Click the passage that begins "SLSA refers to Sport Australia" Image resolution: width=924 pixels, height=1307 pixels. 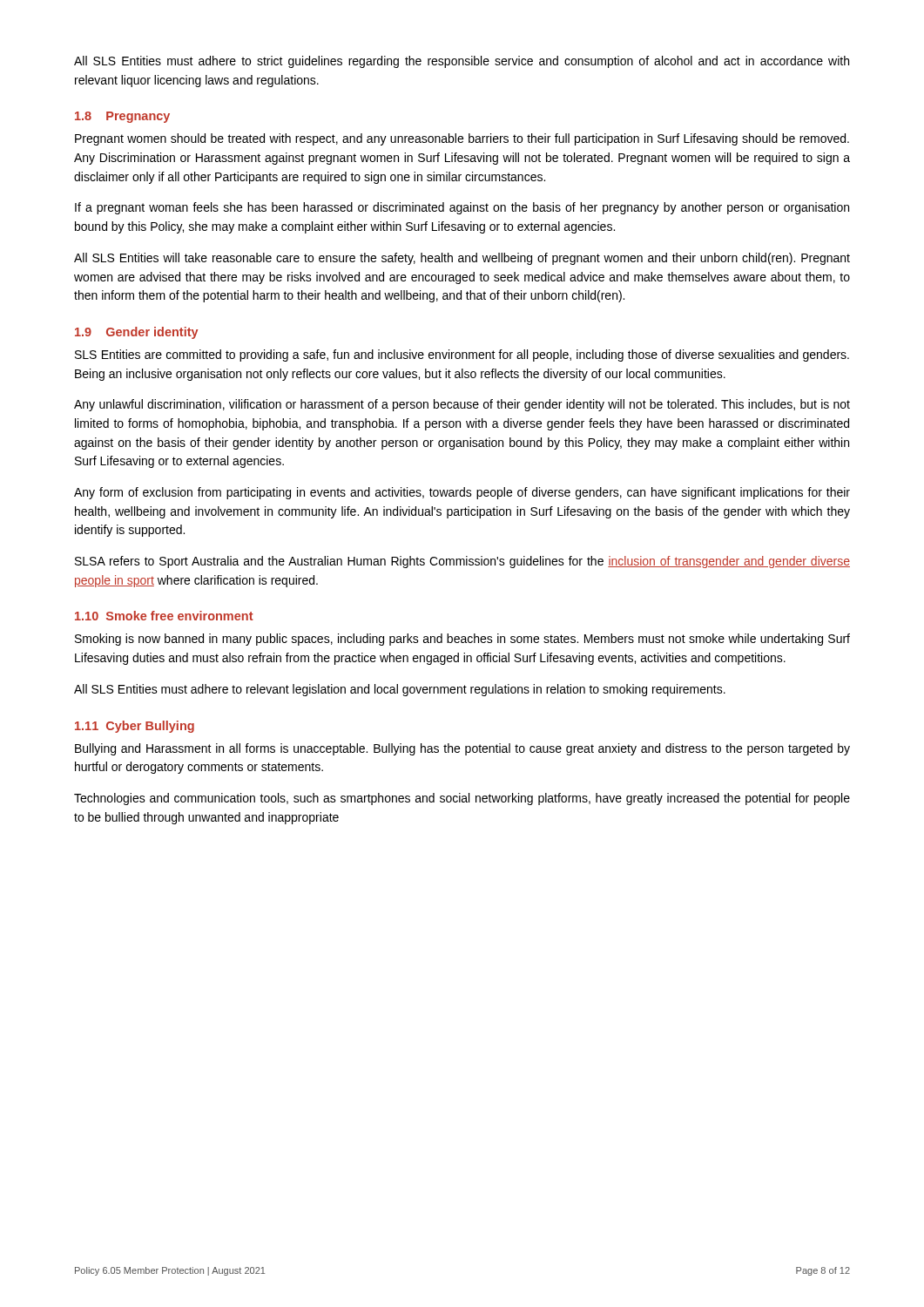462,571
